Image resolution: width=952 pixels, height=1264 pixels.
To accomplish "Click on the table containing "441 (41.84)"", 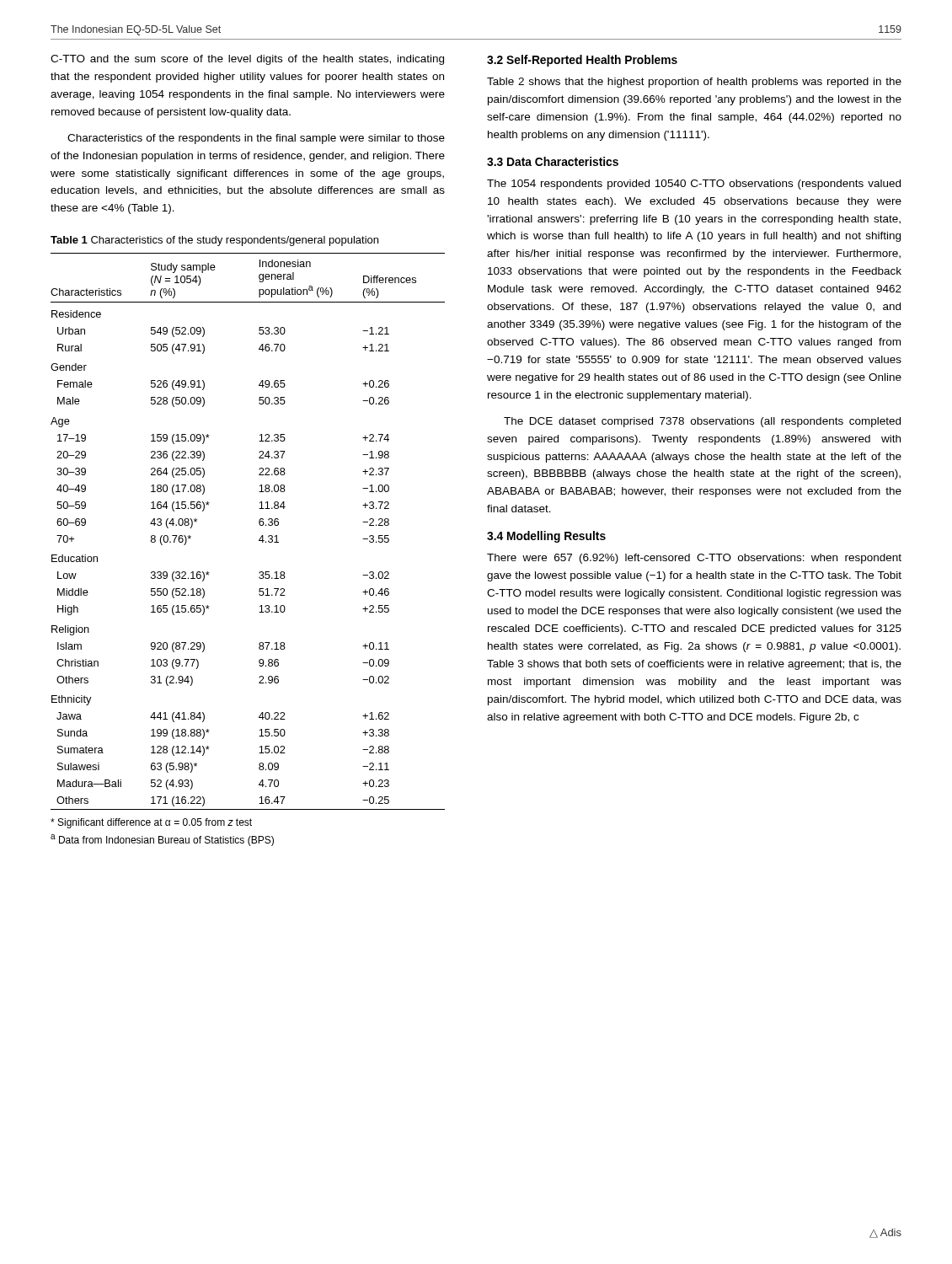I will pyautogui.click(x=248, y=550).
